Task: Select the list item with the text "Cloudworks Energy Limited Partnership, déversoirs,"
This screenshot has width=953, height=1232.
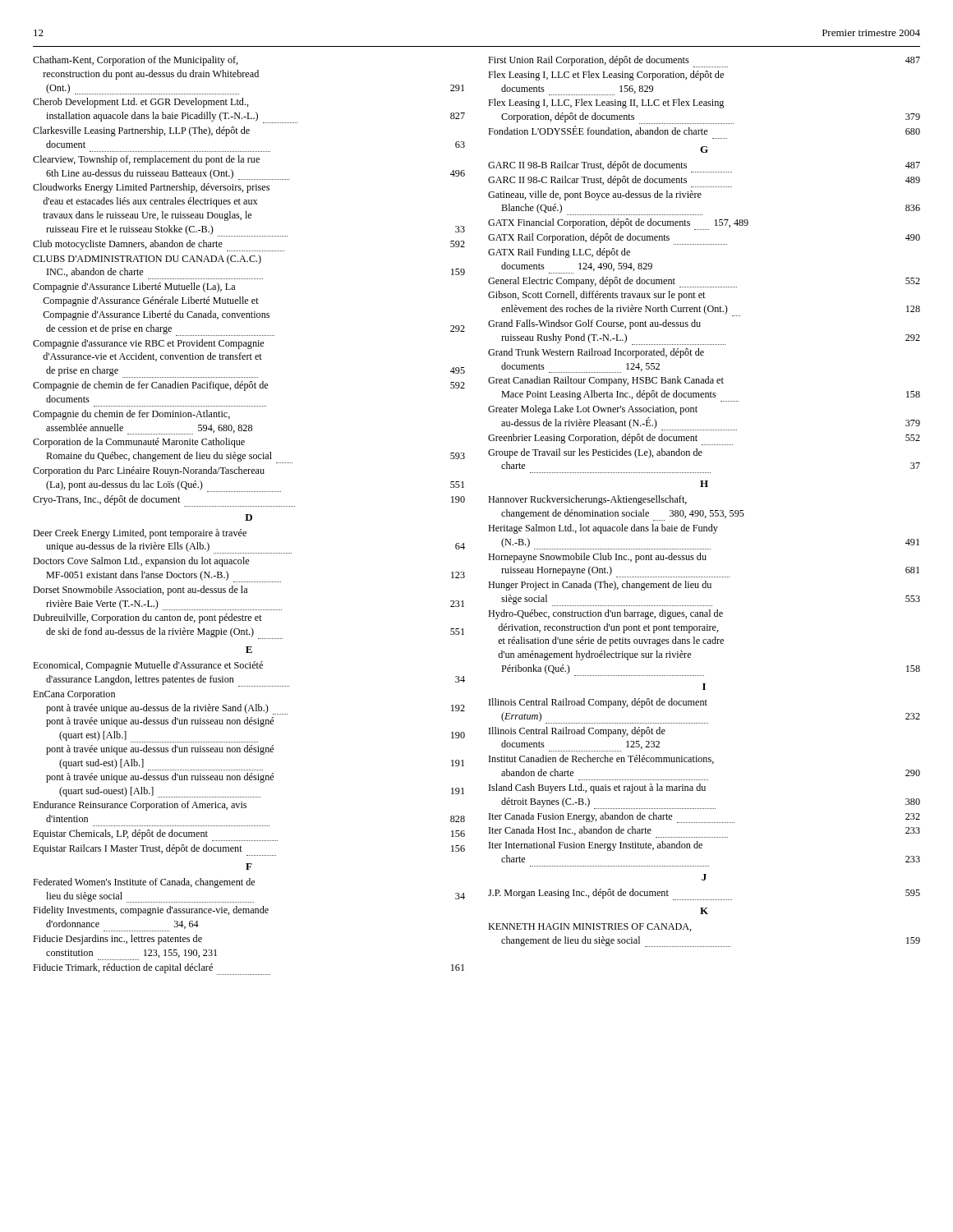Action: tap(249, 209)
